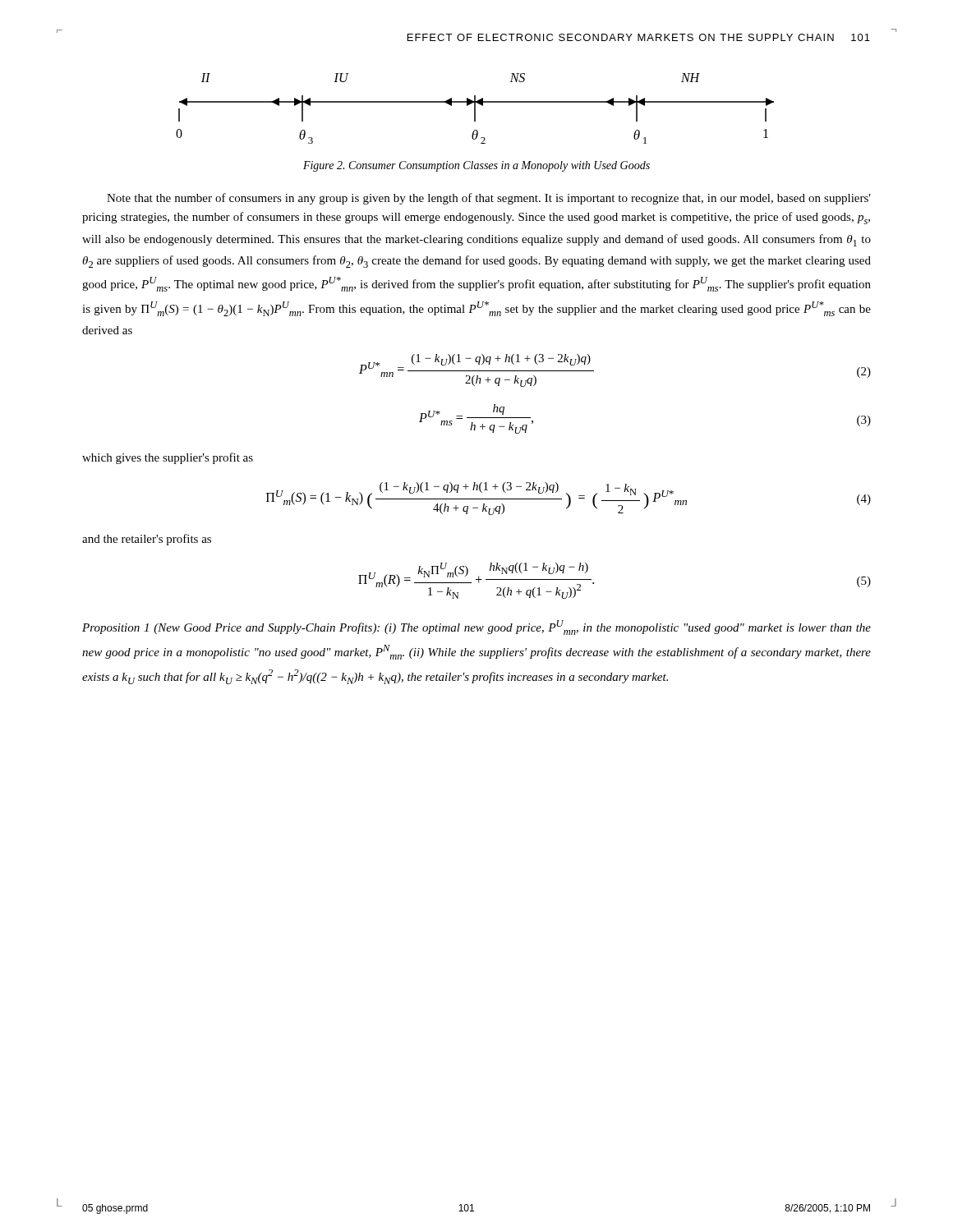953x1232 pixels.
Task: Locate the region starting "Figure 2. Consumer Consumption Classes in"
Action: (x=476, y=165)
